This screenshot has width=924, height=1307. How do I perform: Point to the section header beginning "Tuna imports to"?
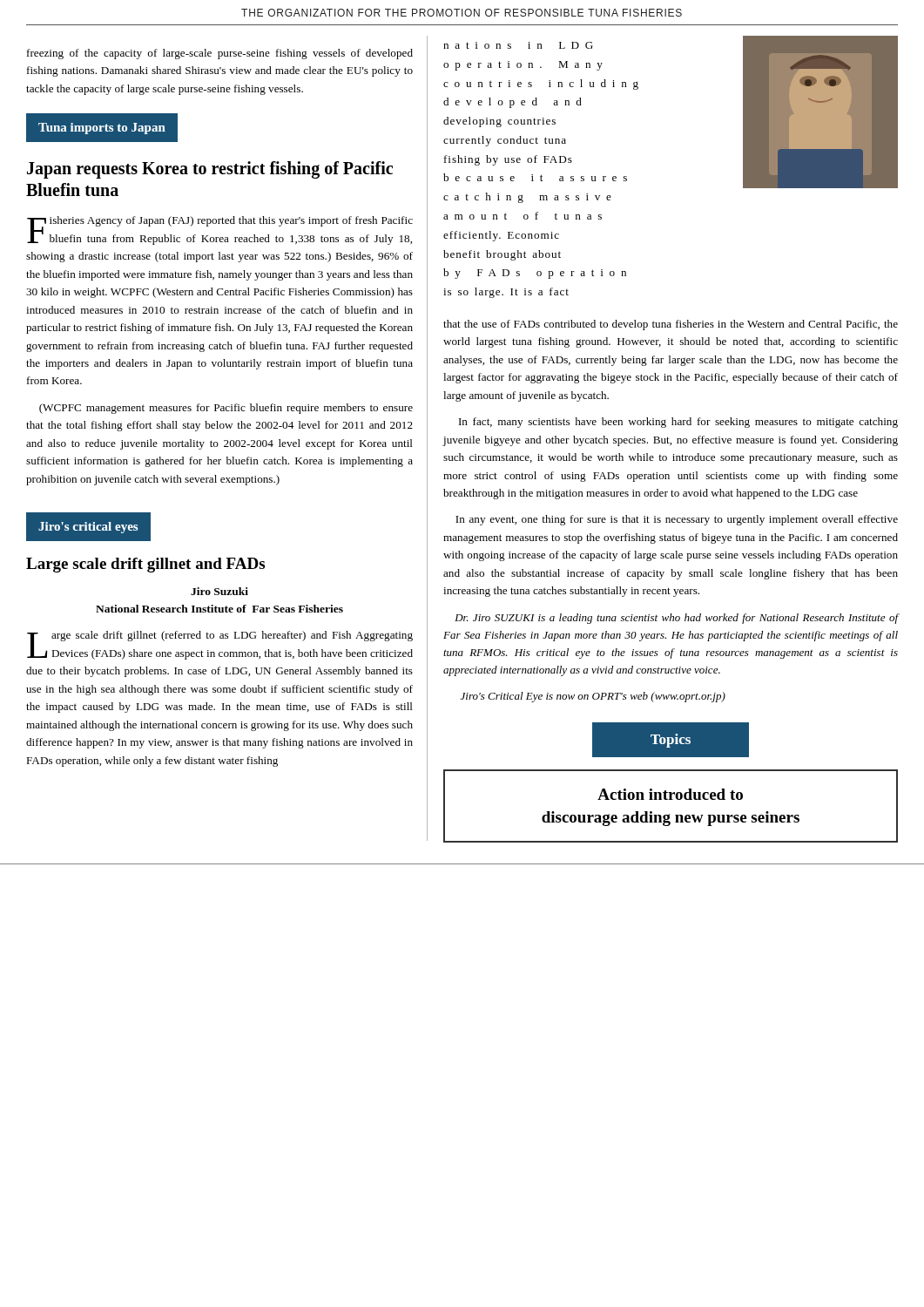coord(102,127)
